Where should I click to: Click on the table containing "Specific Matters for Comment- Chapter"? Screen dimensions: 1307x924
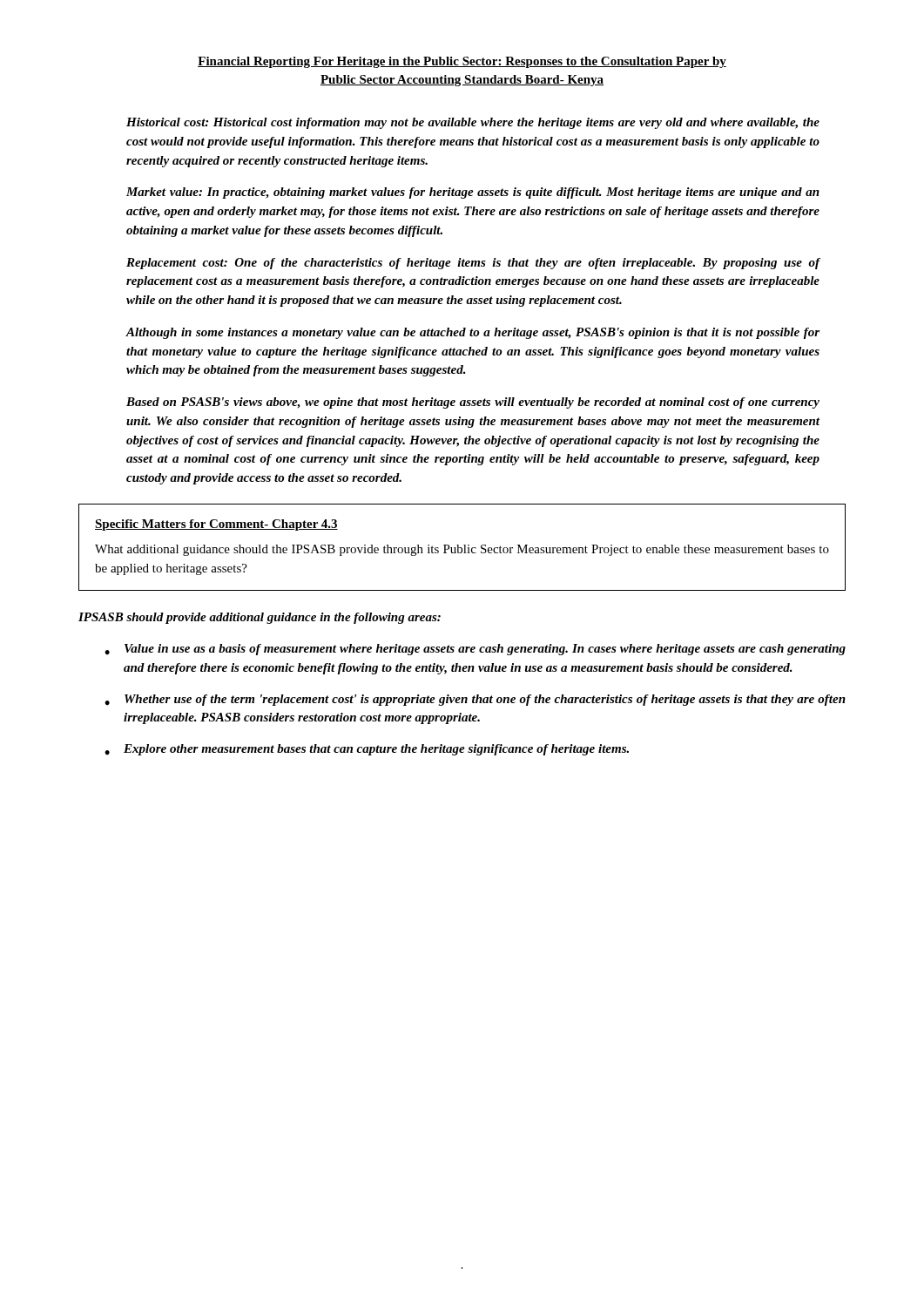pos(462,547)
